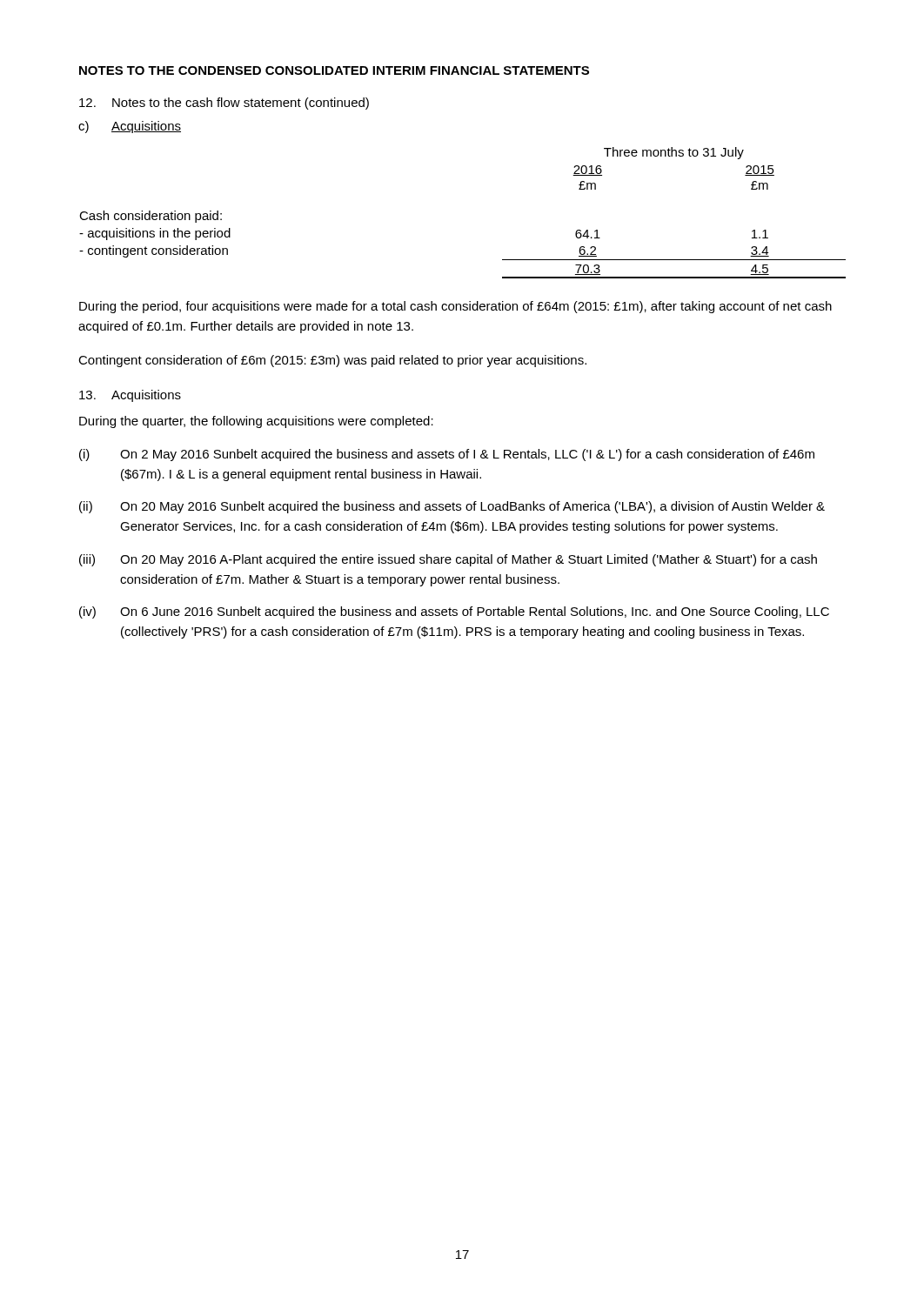Click on the text block starting "(iv) On 6 June 2016 Sunbelt acquired the"
Image resolution: width=924 pixels, height=1305 pixels.
462,621
